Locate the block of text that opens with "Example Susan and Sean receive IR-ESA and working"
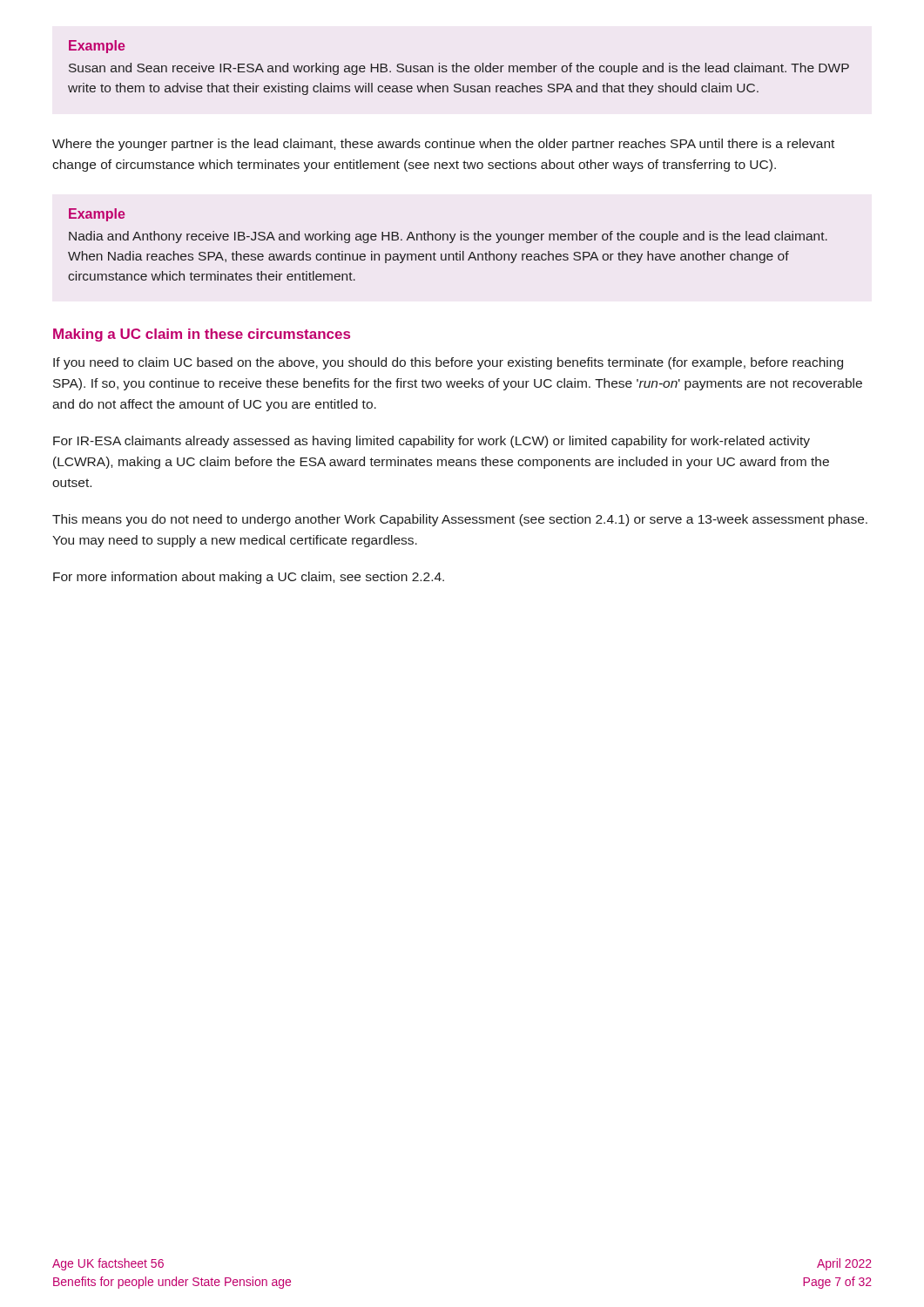This screenshot has width=924, height=1307. tap(462, 68)
